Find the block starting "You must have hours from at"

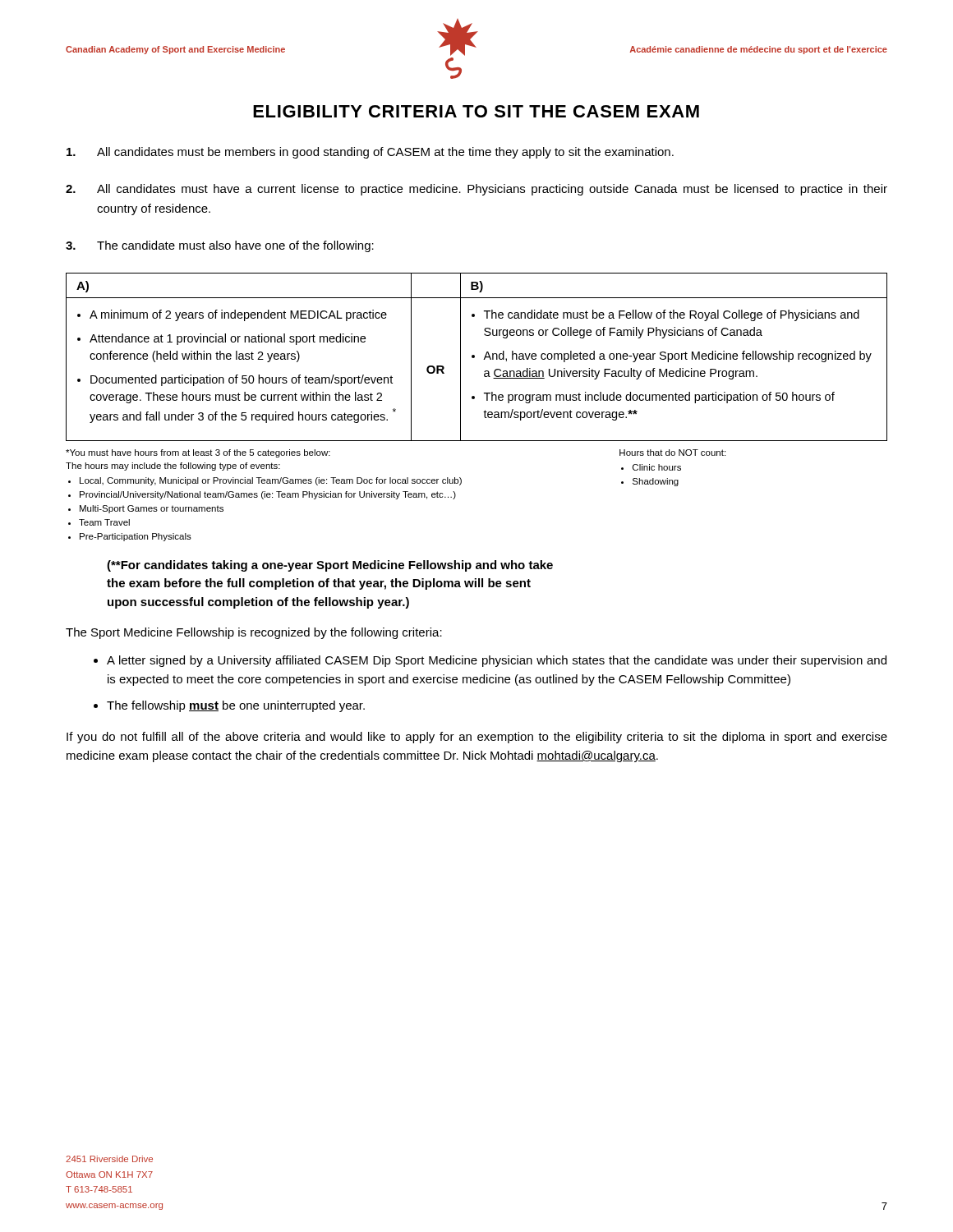396,495
